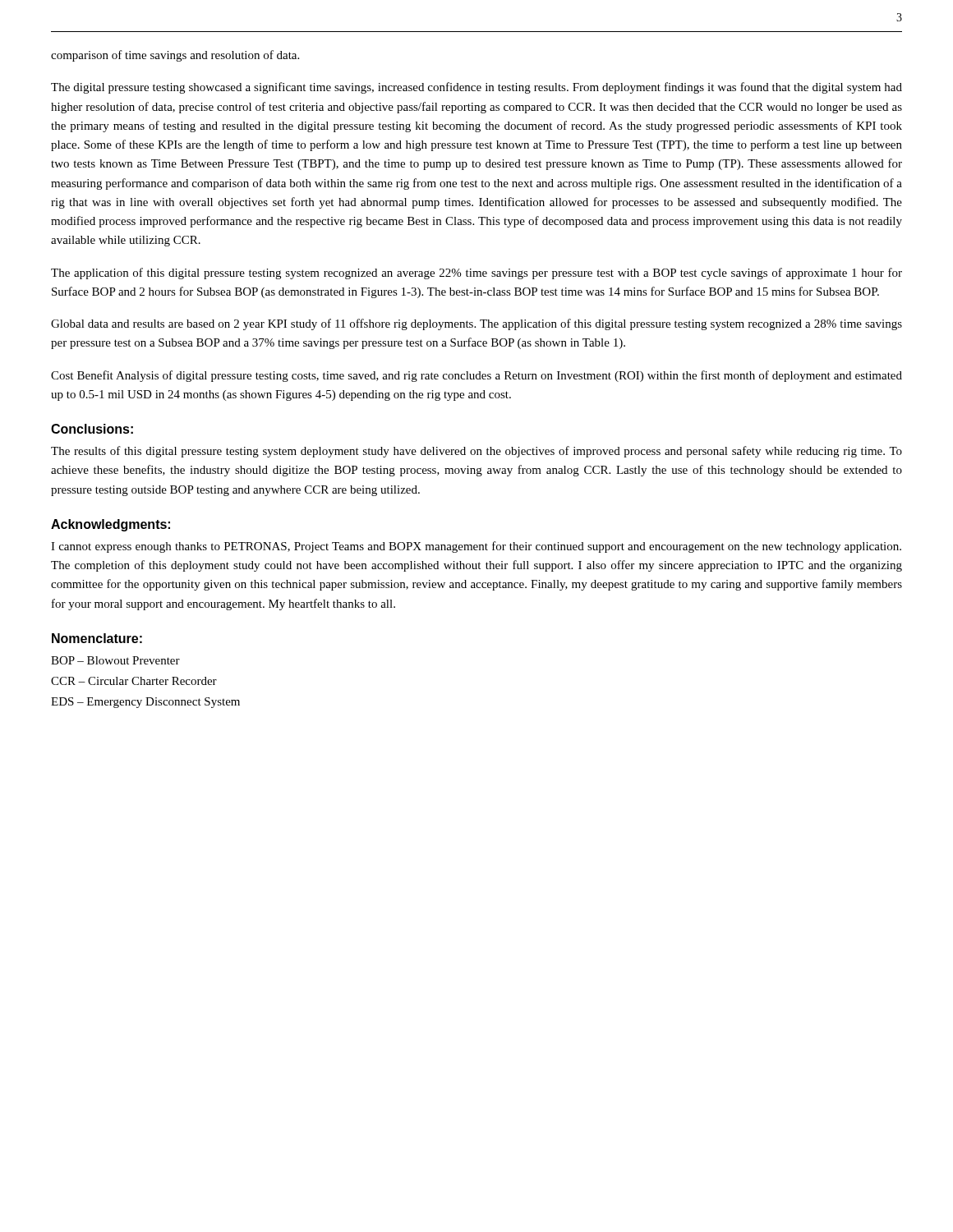Find the text block starting "I cannot express enough"

tap(476, 575)
